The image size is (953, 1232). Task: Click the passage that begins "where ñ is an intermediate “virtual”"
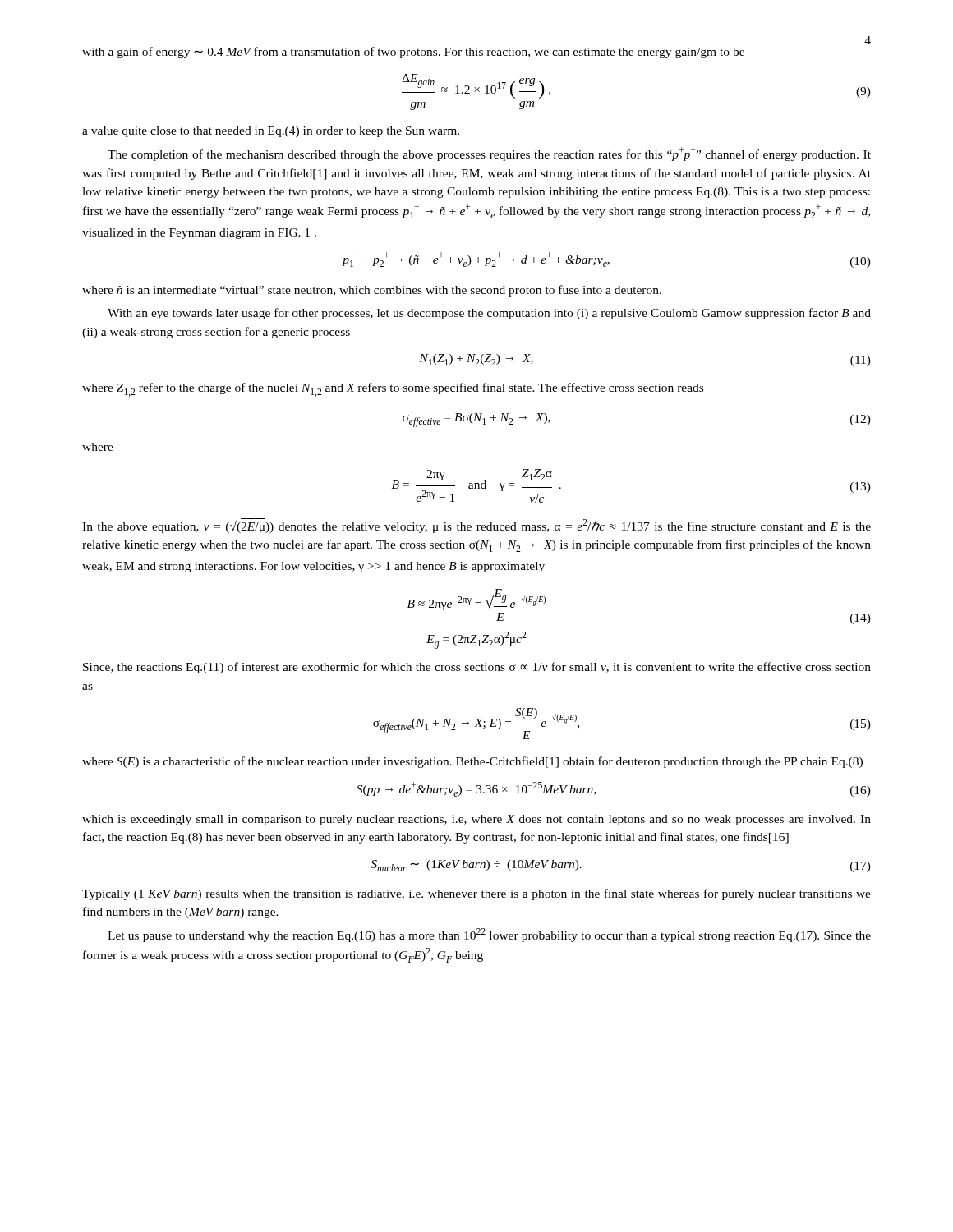(476, 290)
